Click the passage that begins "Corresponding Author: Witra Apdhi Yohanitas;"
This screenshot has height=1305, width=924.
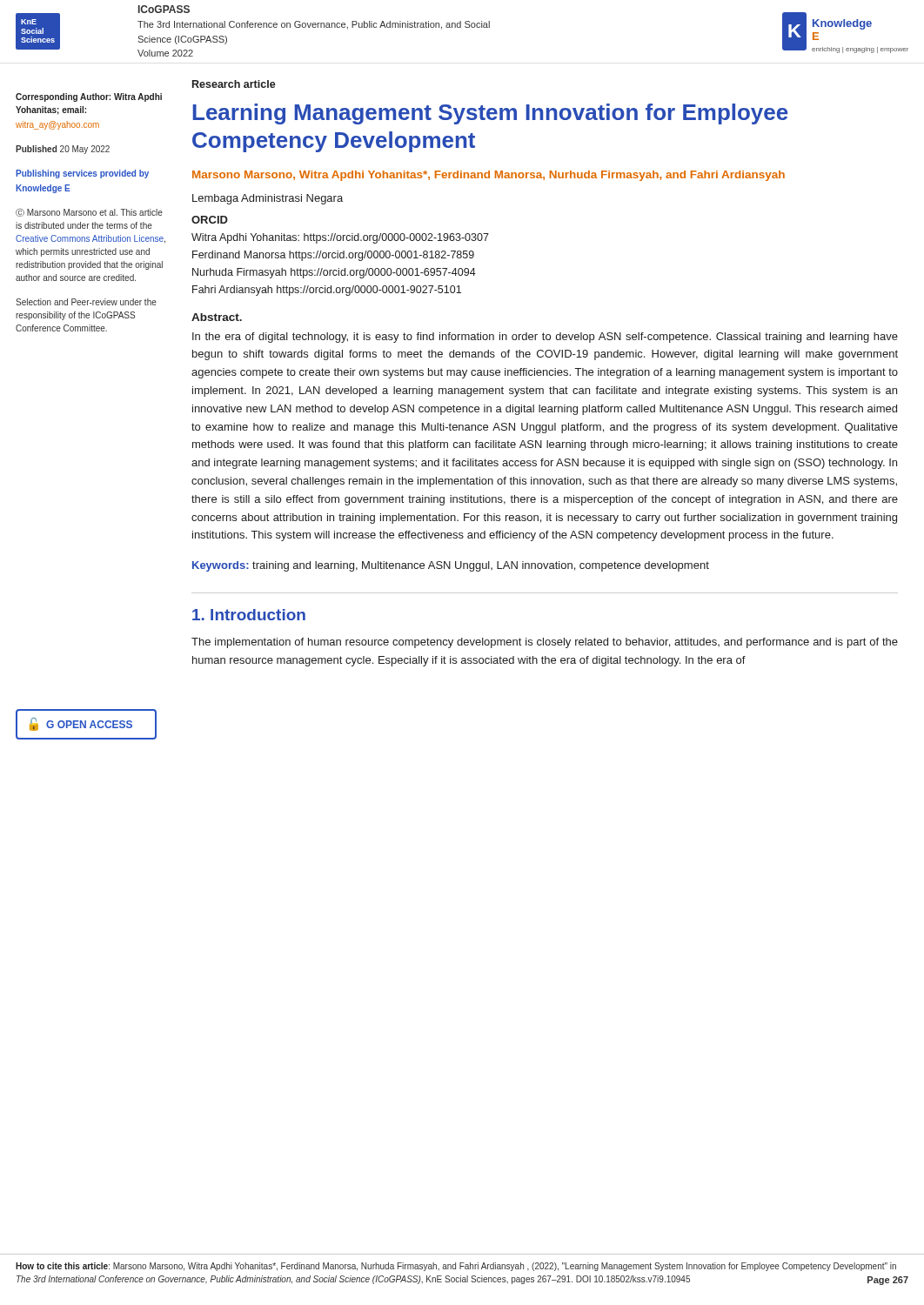93,111
